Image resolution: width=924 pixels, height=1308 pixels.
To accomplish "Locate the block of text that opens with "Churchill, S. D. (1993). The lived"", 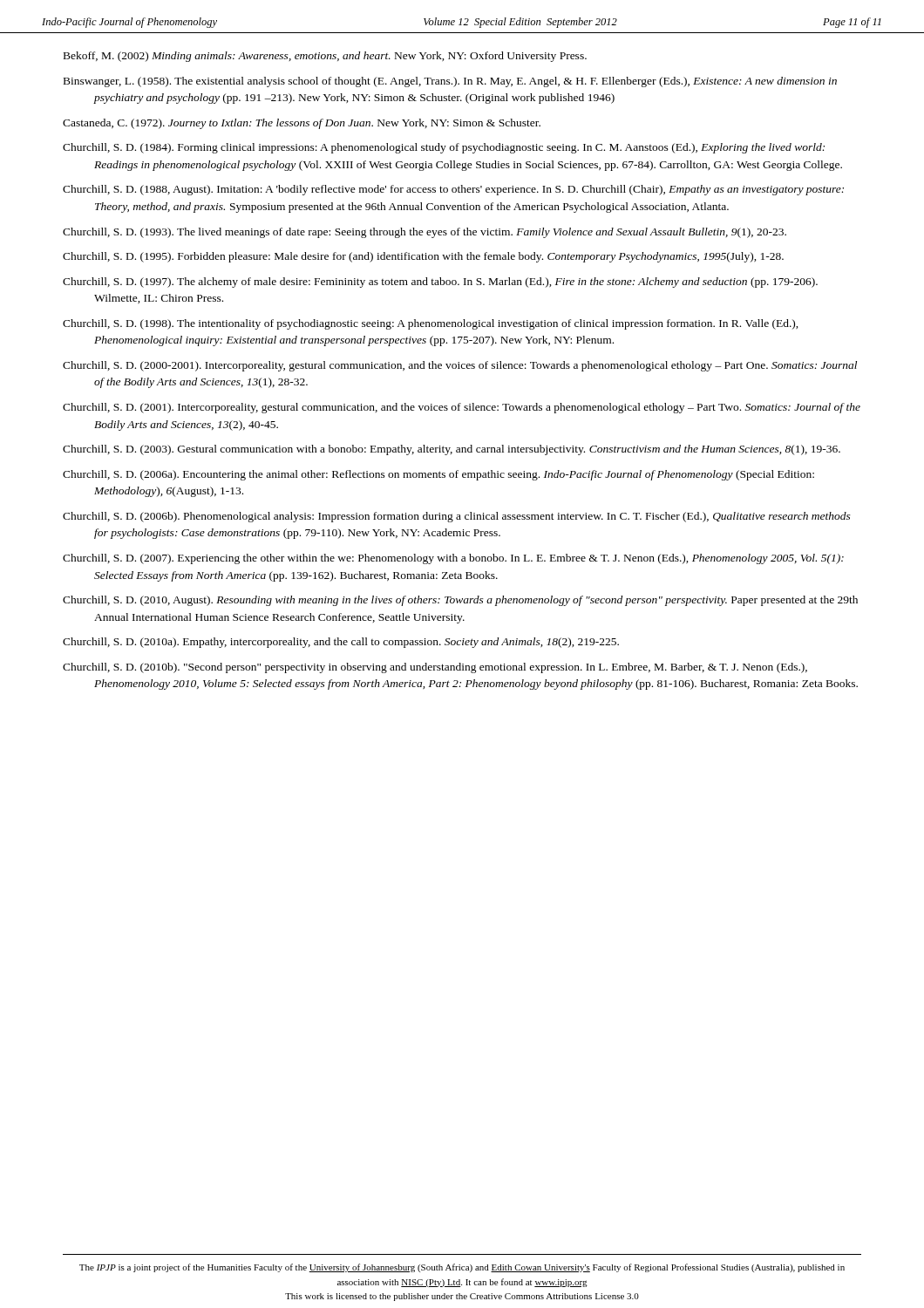I will [425, 231].
